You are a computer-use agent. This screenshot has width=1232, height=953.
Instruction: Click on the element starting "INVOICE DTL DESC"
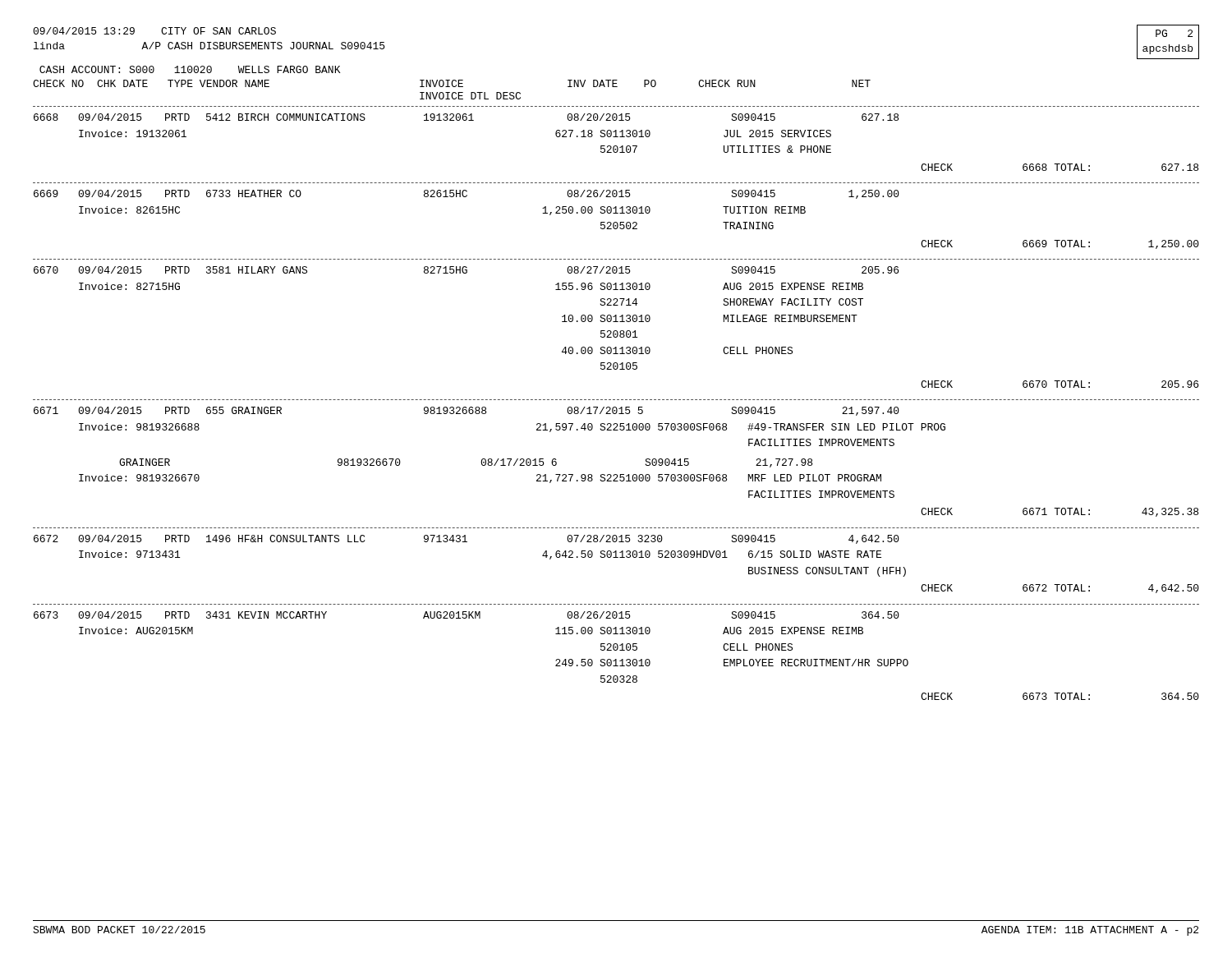pyautogui.click(x=470, y=97)
